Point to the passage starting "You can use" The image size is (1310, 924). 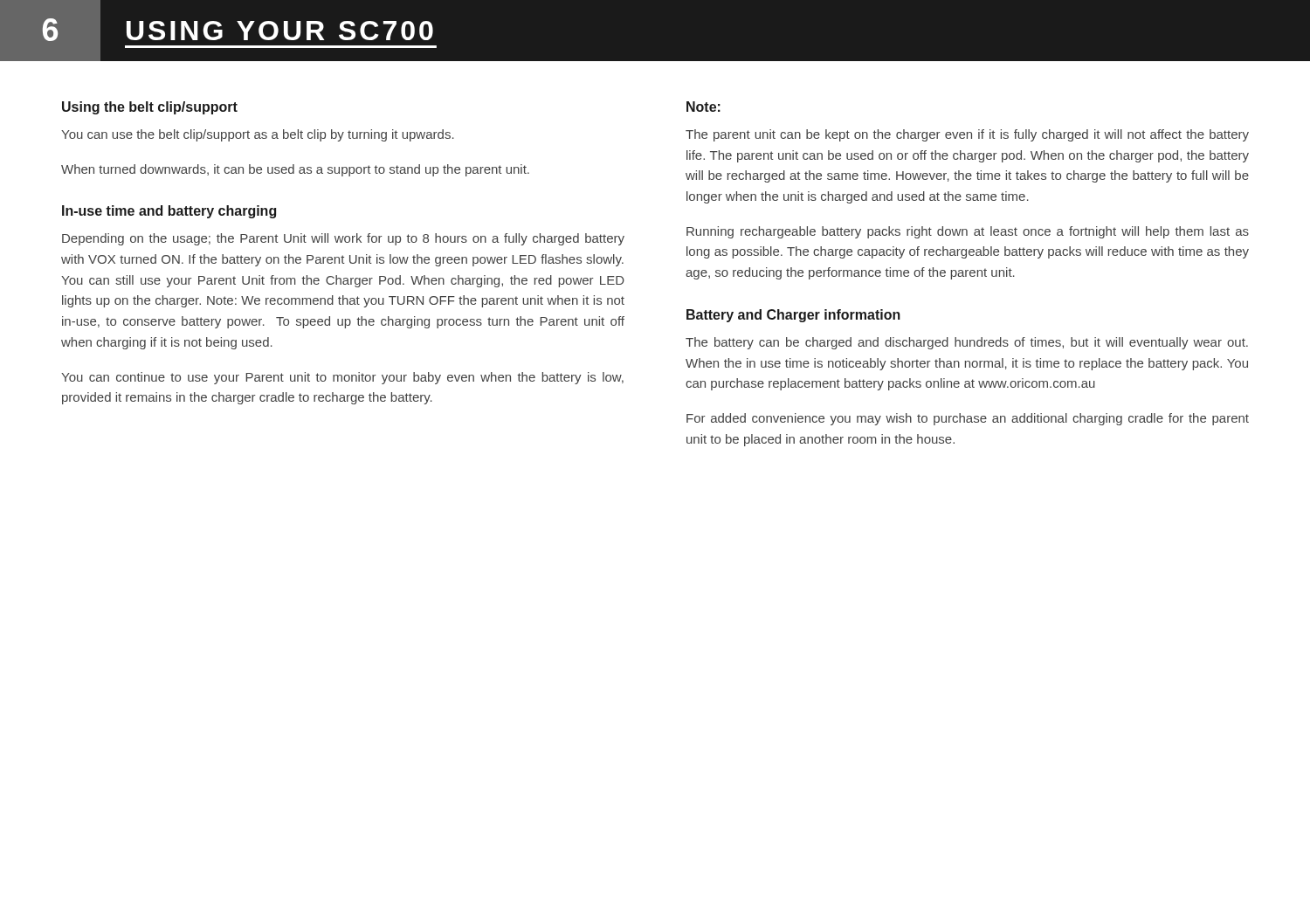(x=258, y=134)
